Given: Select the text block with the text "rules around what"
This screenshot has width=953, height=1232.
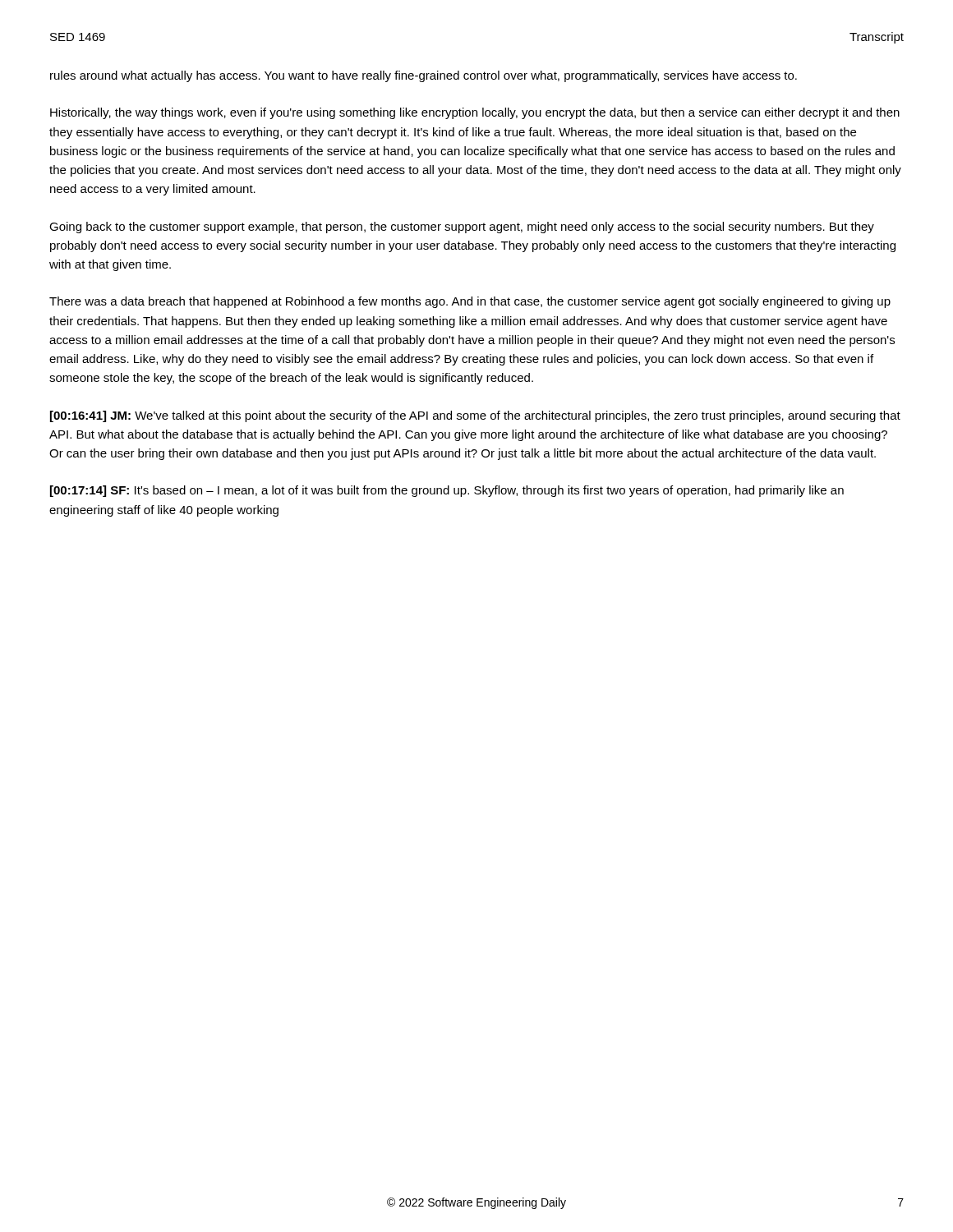Looking at the screenshot, I should [424, 75].
